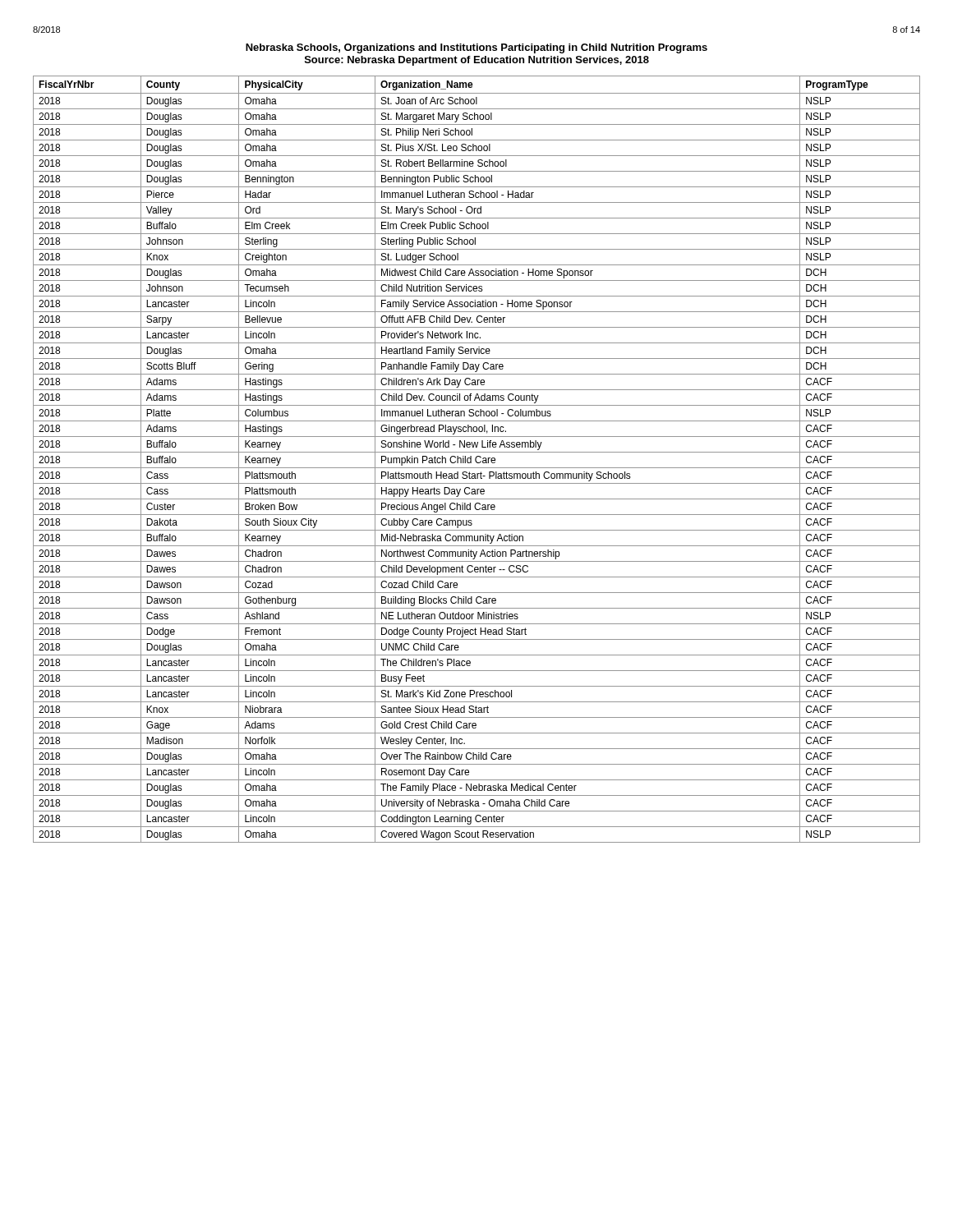
Task: Select the element starting "Nebraska Schools, Organizations and Institutions"
Action: point(476,53)
